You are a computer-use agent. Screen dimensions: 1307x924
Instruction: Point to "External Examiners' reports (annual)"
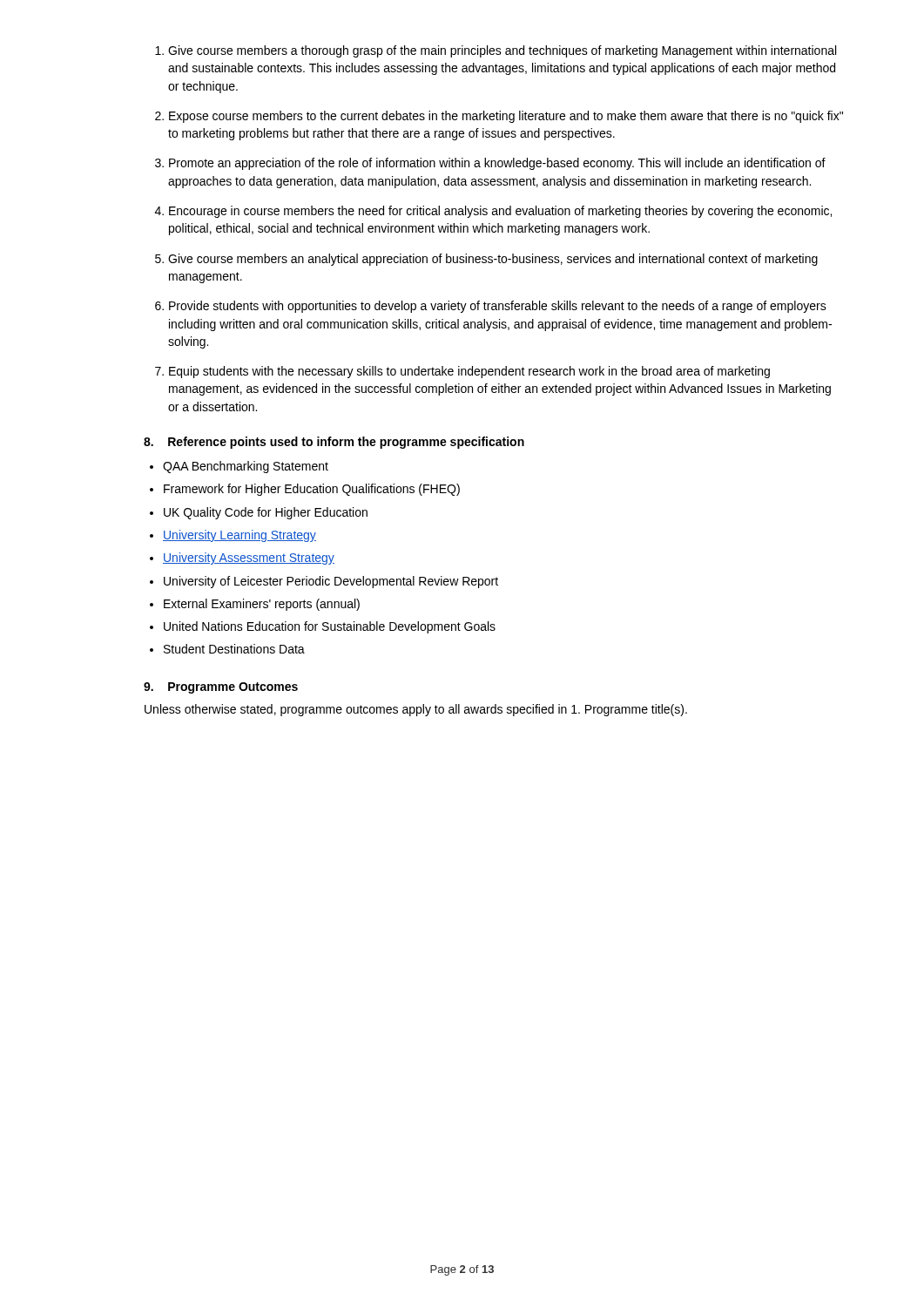pos(262,604)
